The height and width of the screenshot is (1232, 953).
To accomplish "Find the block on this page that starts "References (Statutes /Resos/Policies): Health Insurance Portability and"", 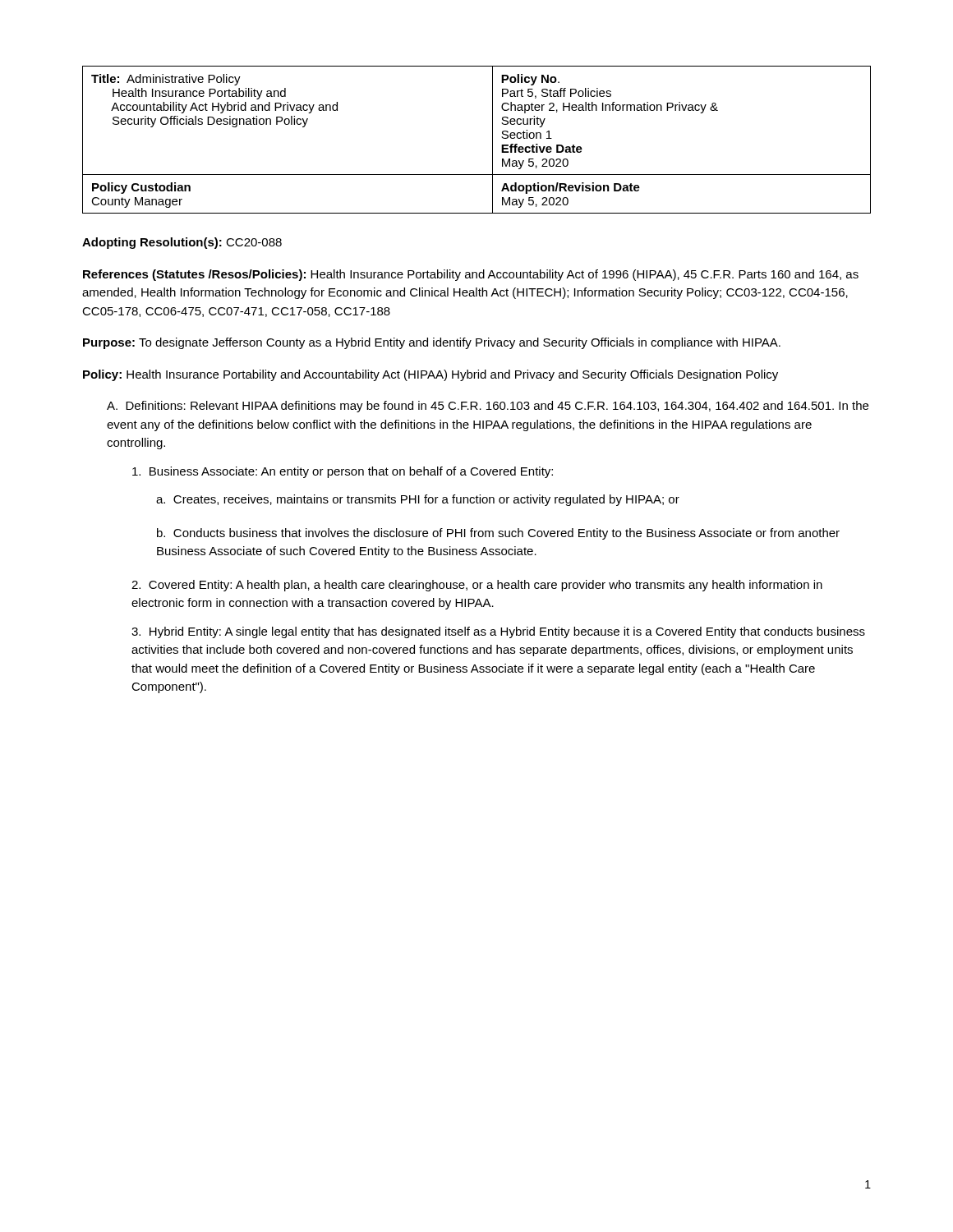I will 470,292.
